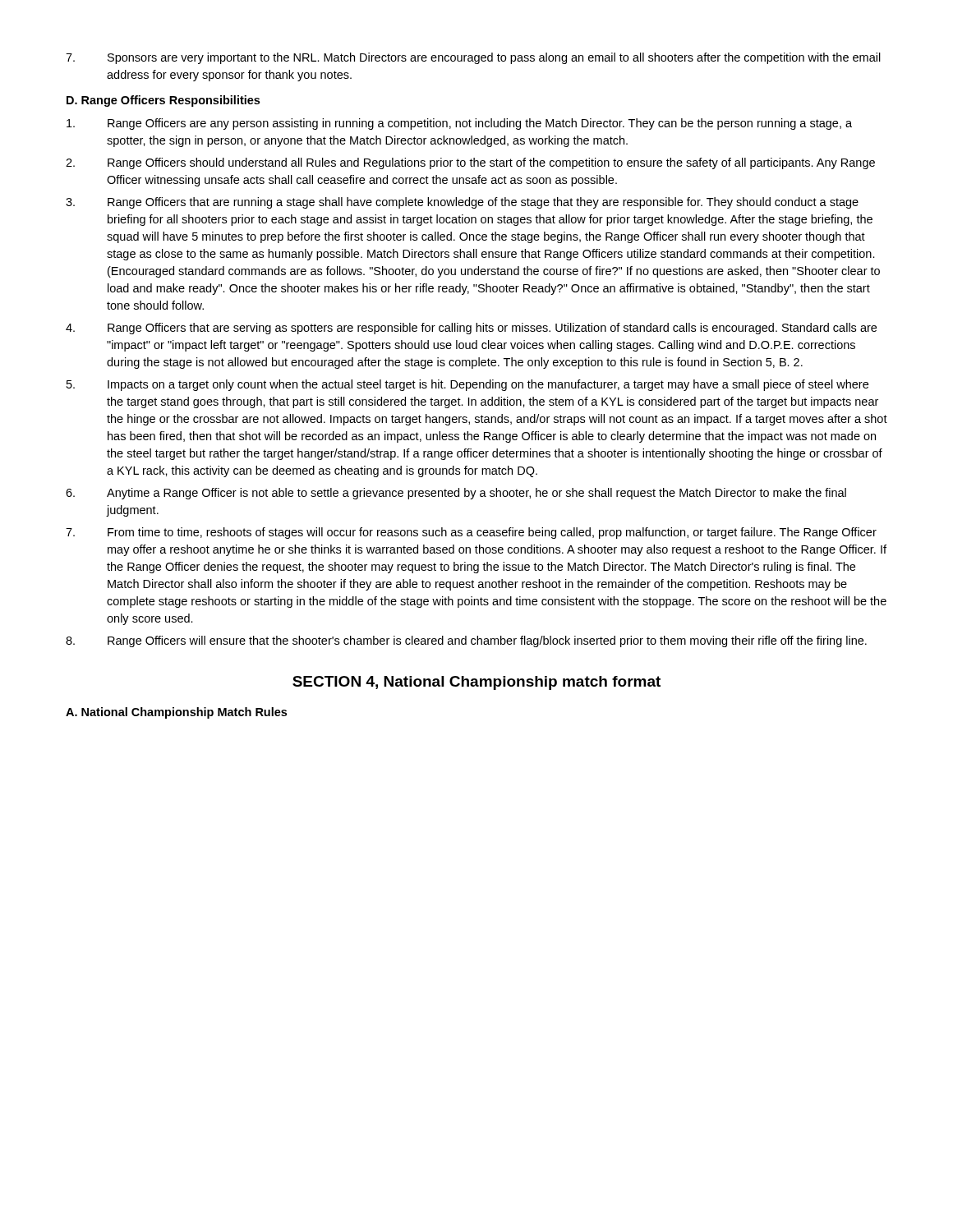The height and width of the screenshot is (1232, 953).
Task: Where is the passage that starts "Range Officers are any person assisting"?
Action: (476, 132)
